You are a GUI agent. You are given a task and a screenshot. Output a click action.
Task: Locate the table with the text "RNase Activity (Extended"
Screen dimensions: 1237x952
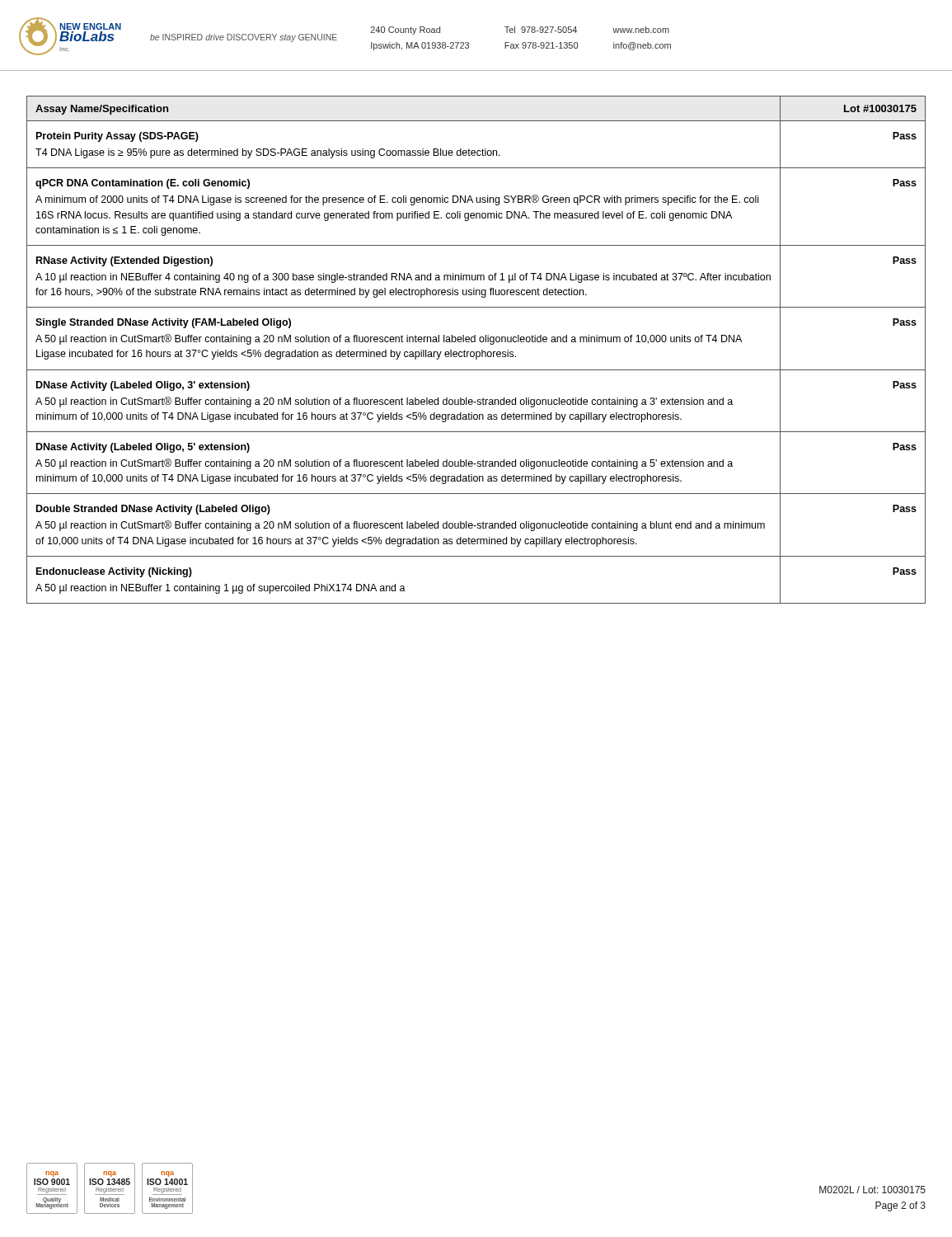pyautogui.click(x=476, y=350)
